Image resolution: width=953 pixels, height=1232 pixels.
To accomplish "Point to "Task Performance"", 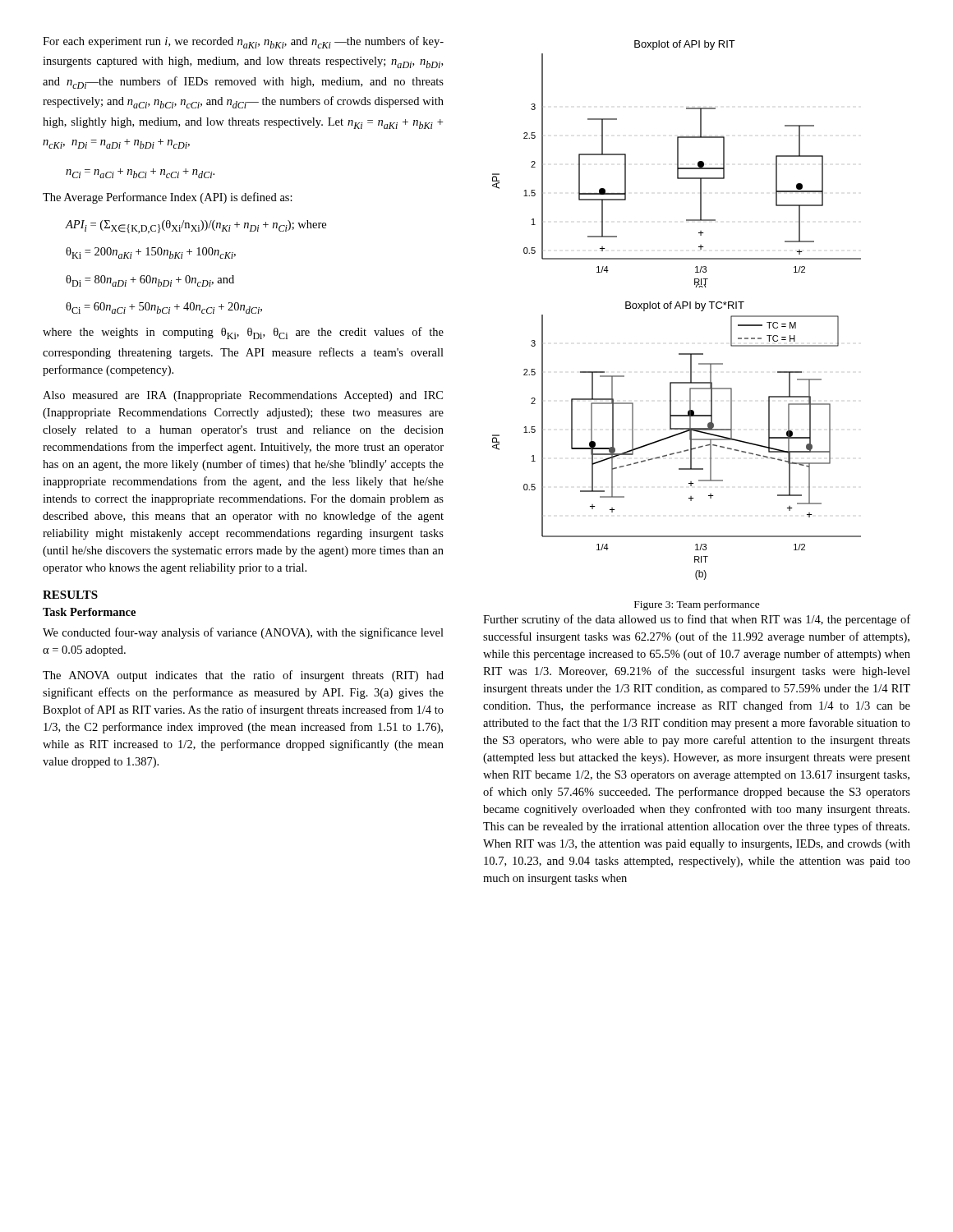I will [x=89, y=612].
